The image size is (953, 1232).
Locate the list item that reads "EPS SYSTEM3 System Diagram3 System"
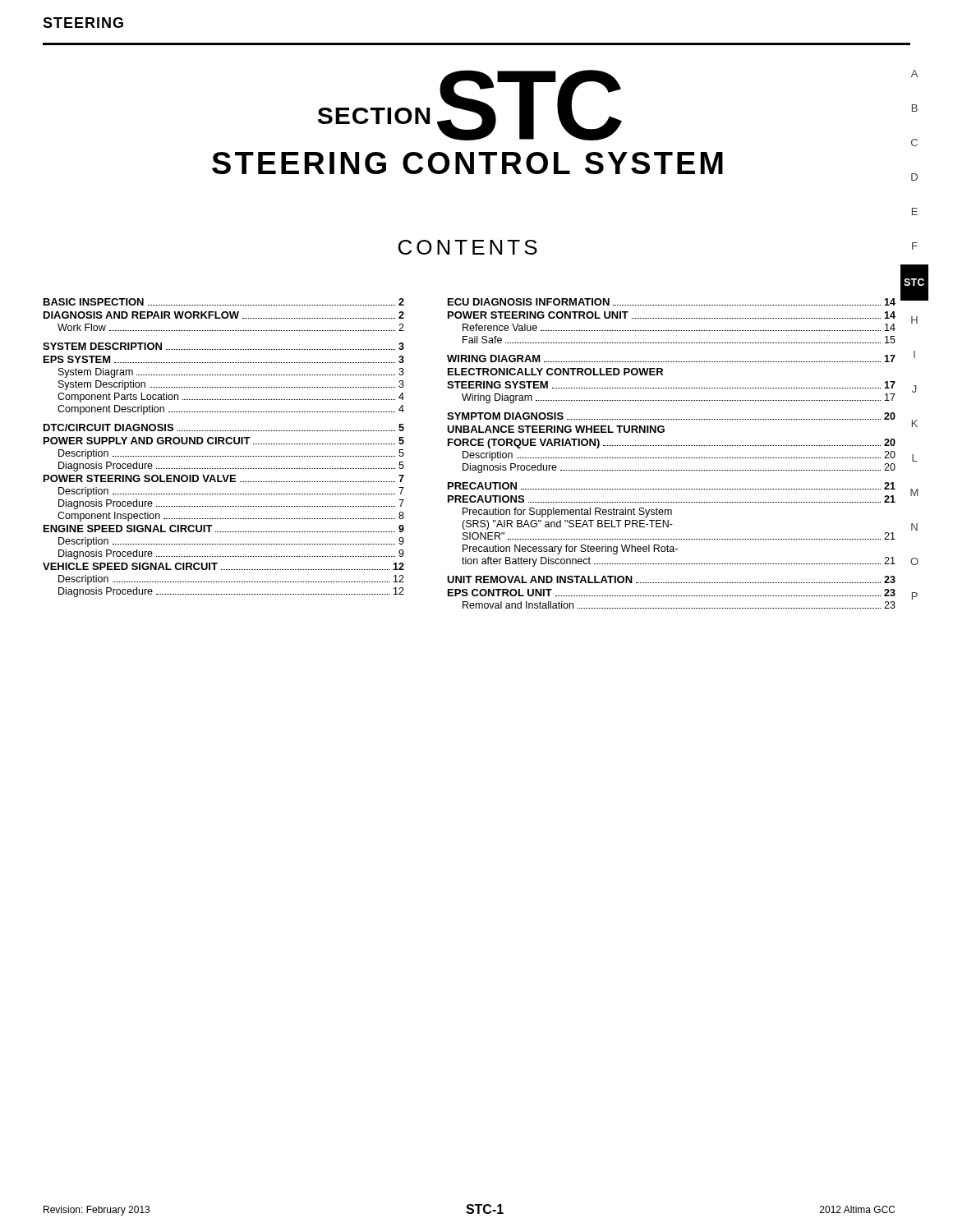click(223, 384)
